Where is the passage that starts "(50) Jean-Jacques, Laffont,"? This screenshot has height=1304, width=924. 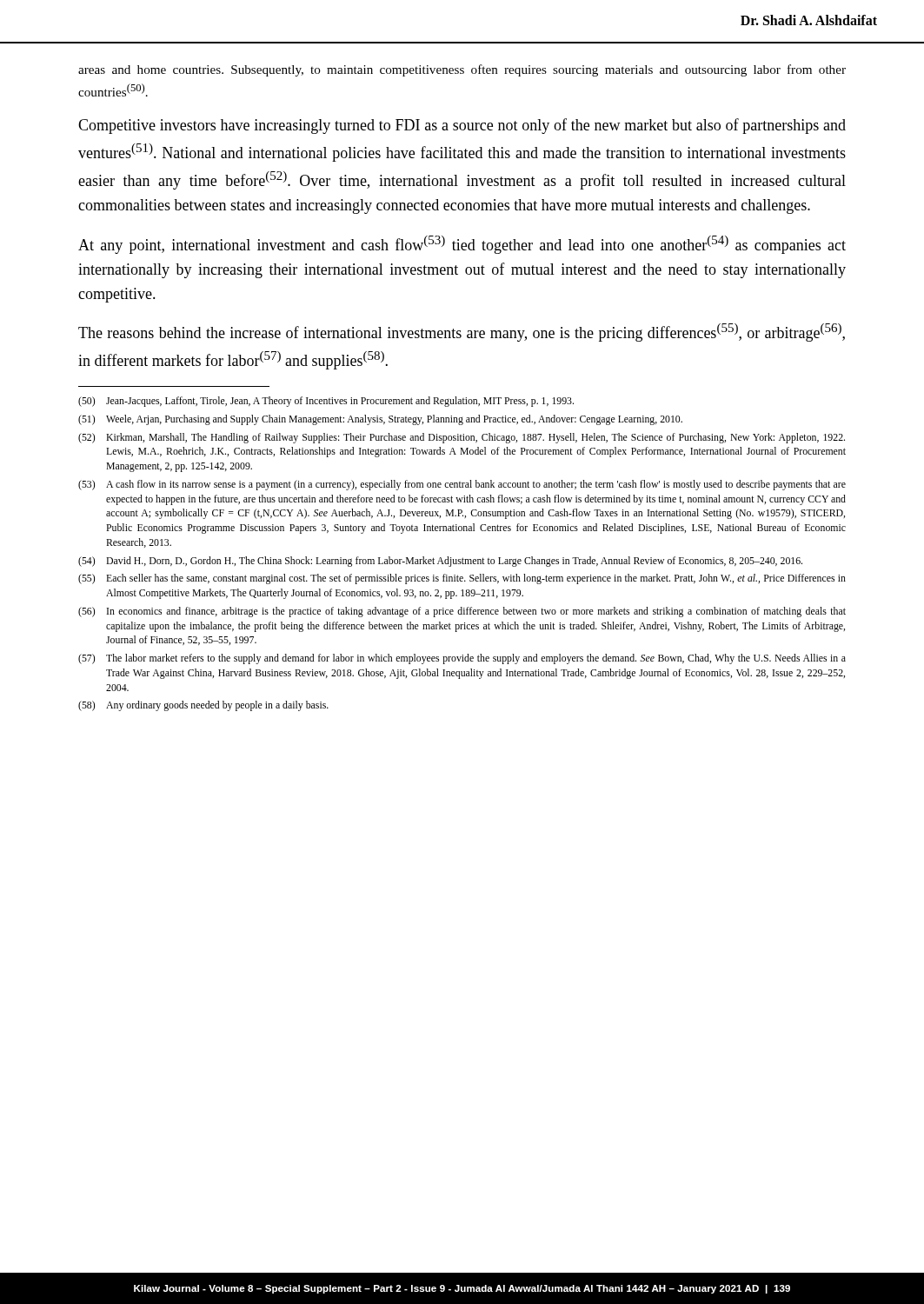point(462,401)
